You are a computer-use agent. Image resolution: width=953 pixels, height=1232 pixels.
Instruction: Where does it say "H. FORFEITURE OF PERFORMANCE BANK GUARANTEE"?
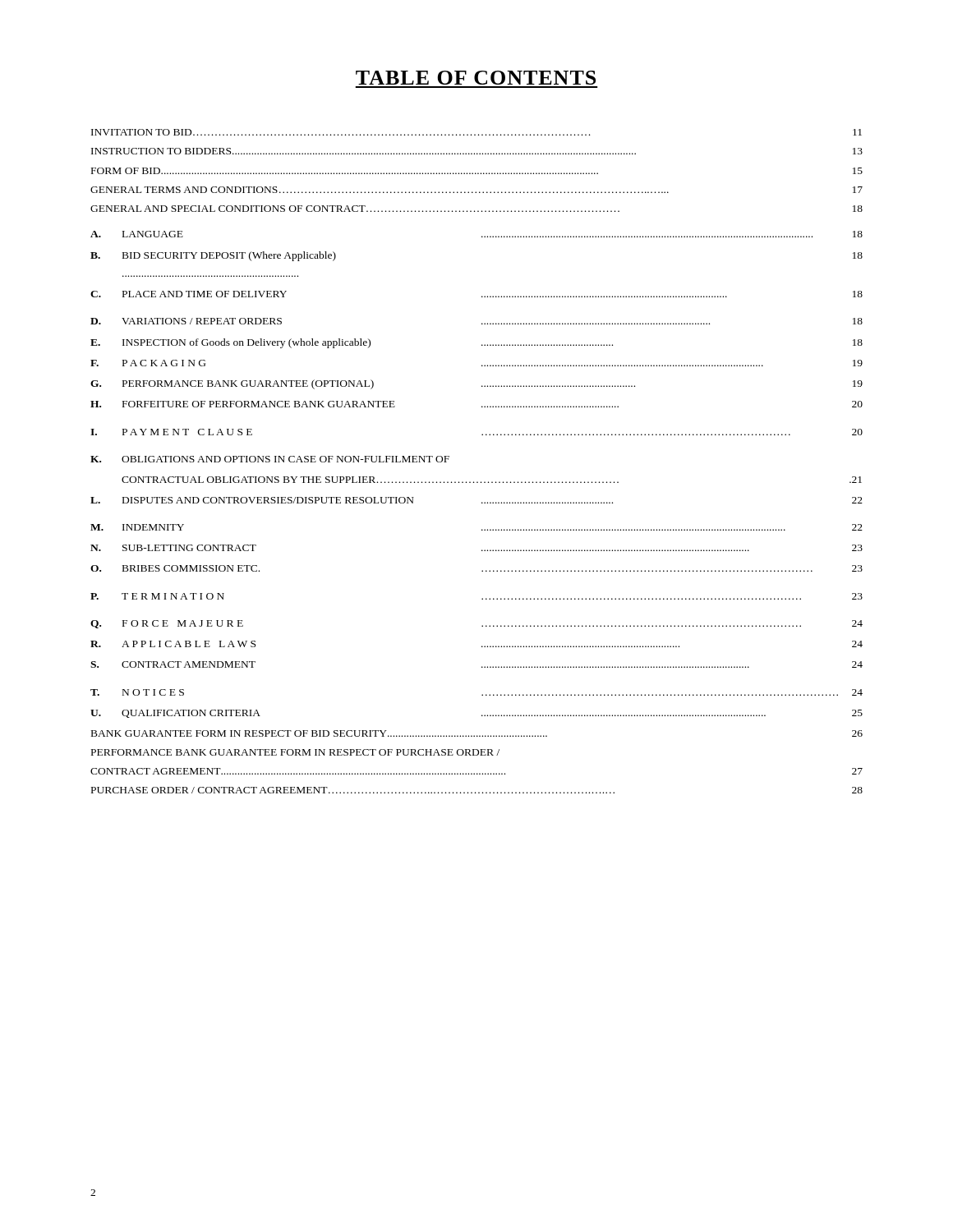point(476,405)
